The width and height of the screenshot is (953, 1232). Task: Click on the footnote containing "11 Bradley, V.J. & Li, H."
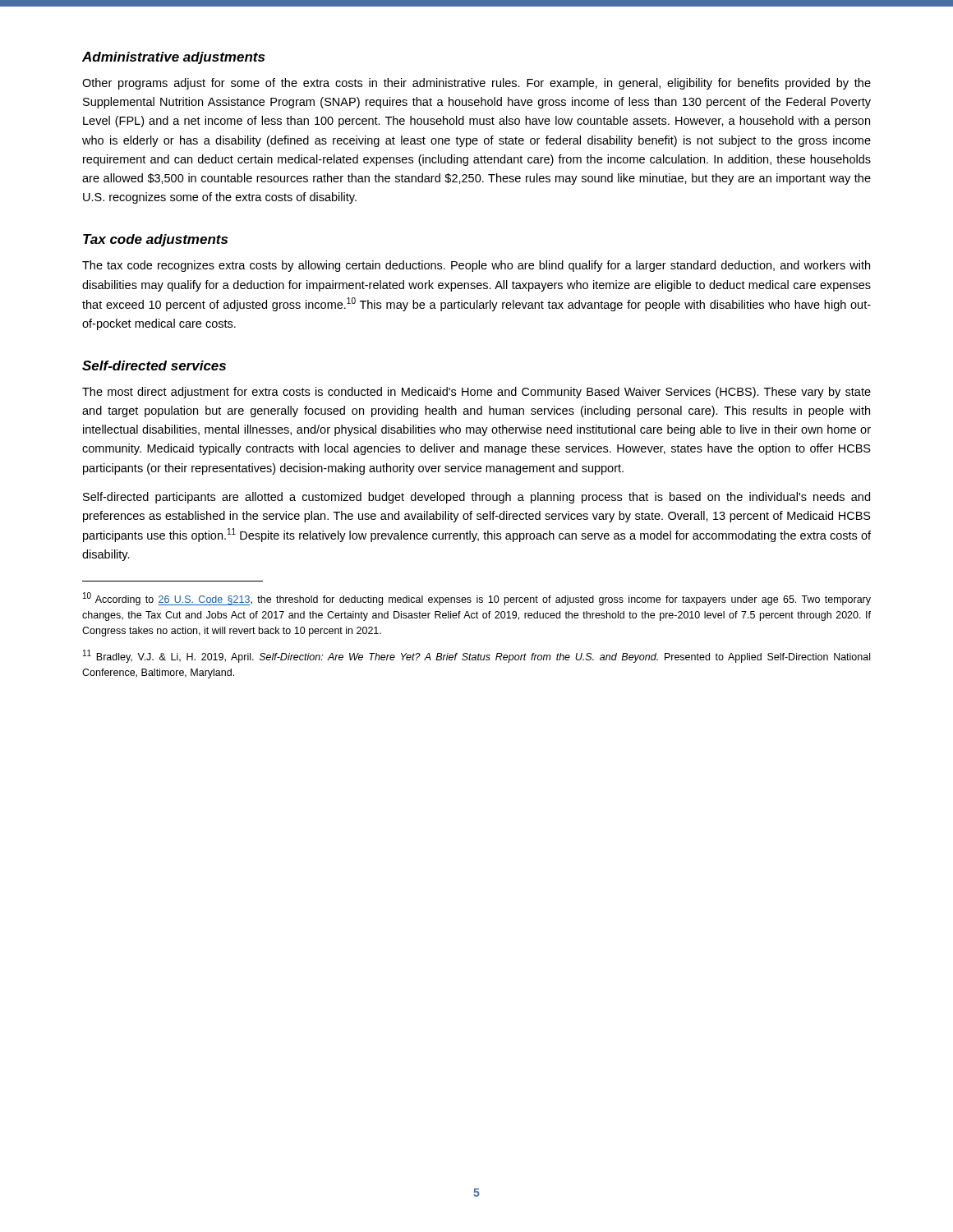tap(476, 663)
